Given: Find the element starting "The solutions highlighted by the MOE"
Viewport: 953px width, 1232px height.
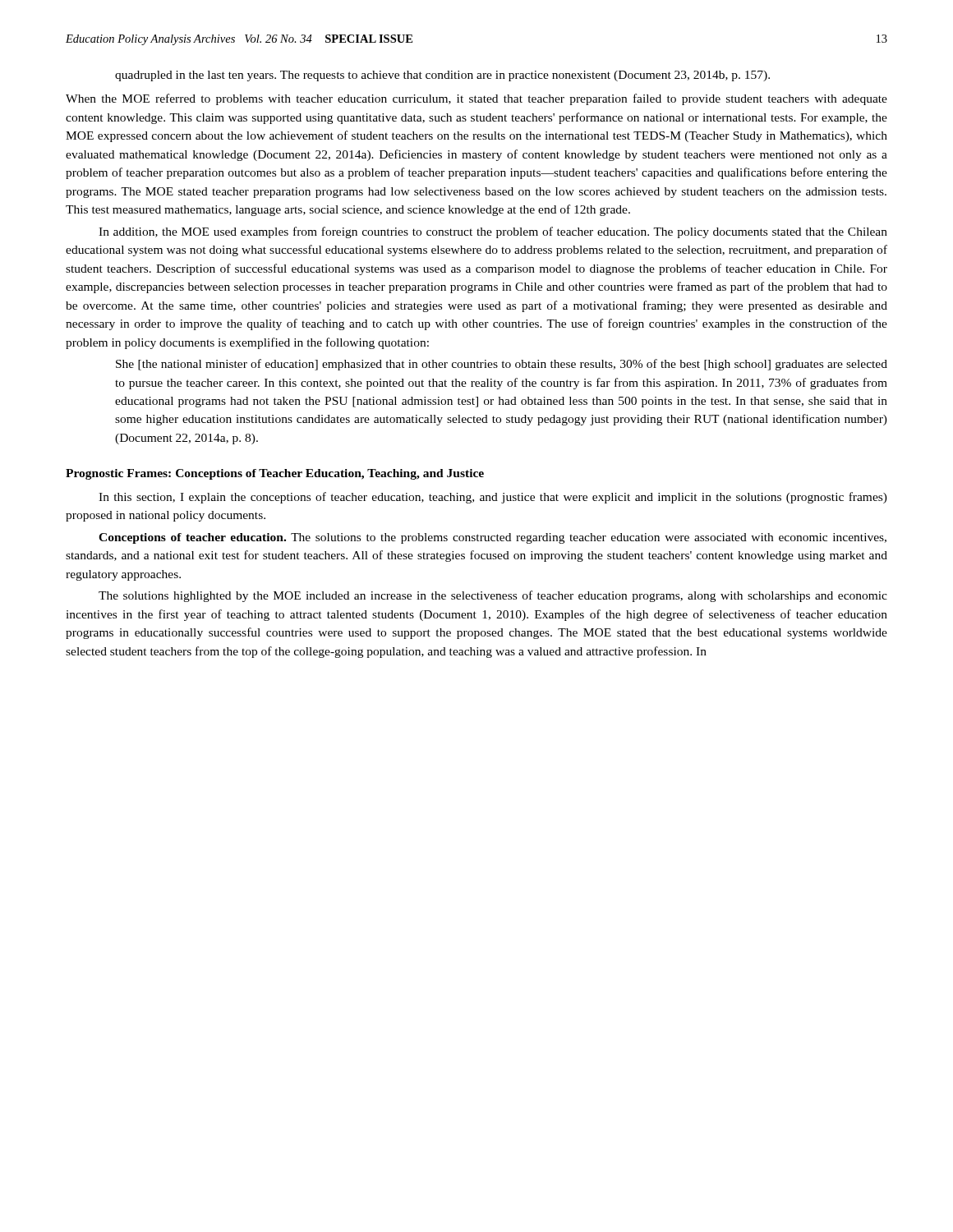Looking at the screenshot, I should [x=476, y=623].
